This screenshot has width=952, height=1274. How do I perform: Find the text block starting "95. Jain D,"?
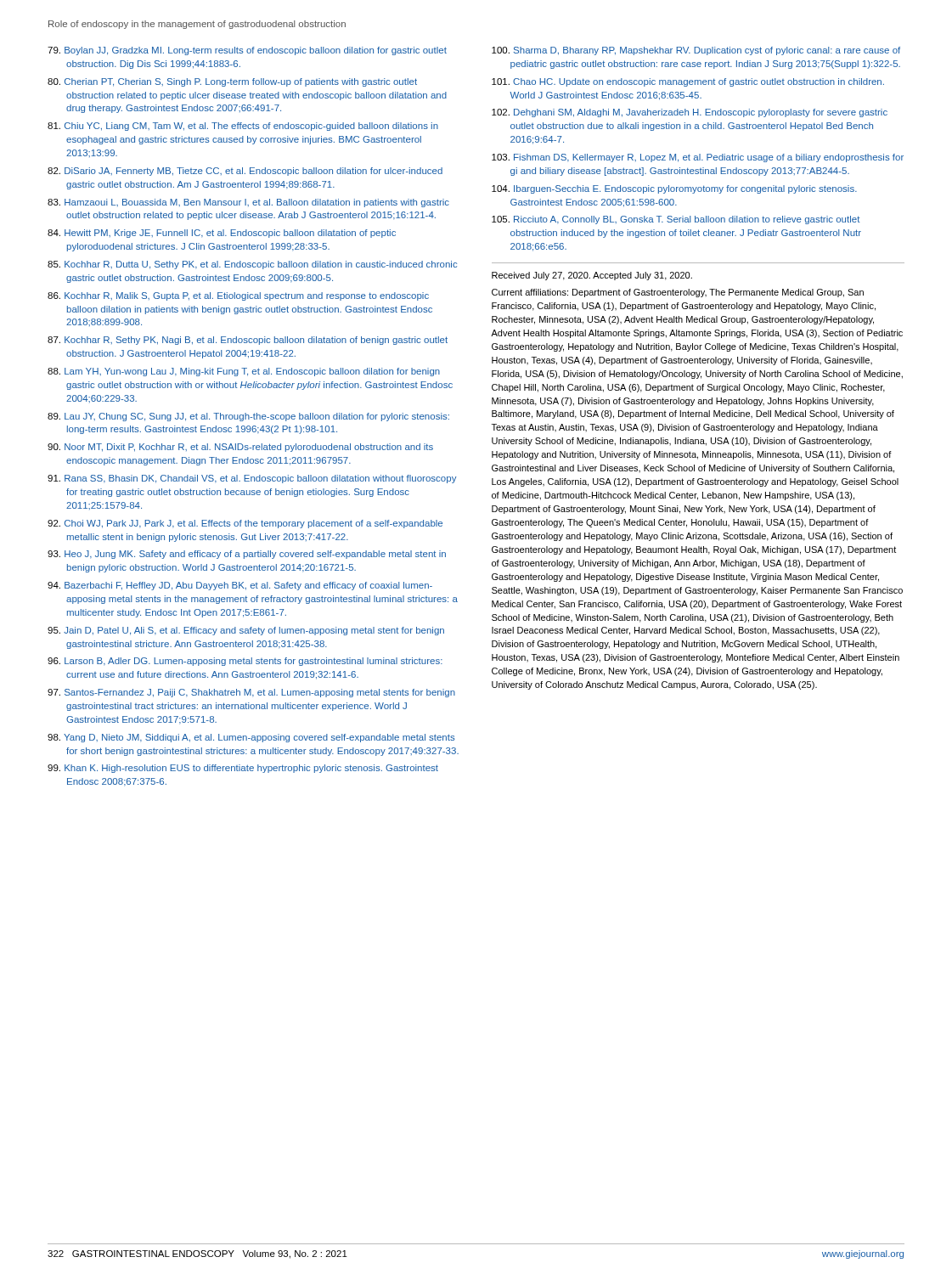[246, 637]
